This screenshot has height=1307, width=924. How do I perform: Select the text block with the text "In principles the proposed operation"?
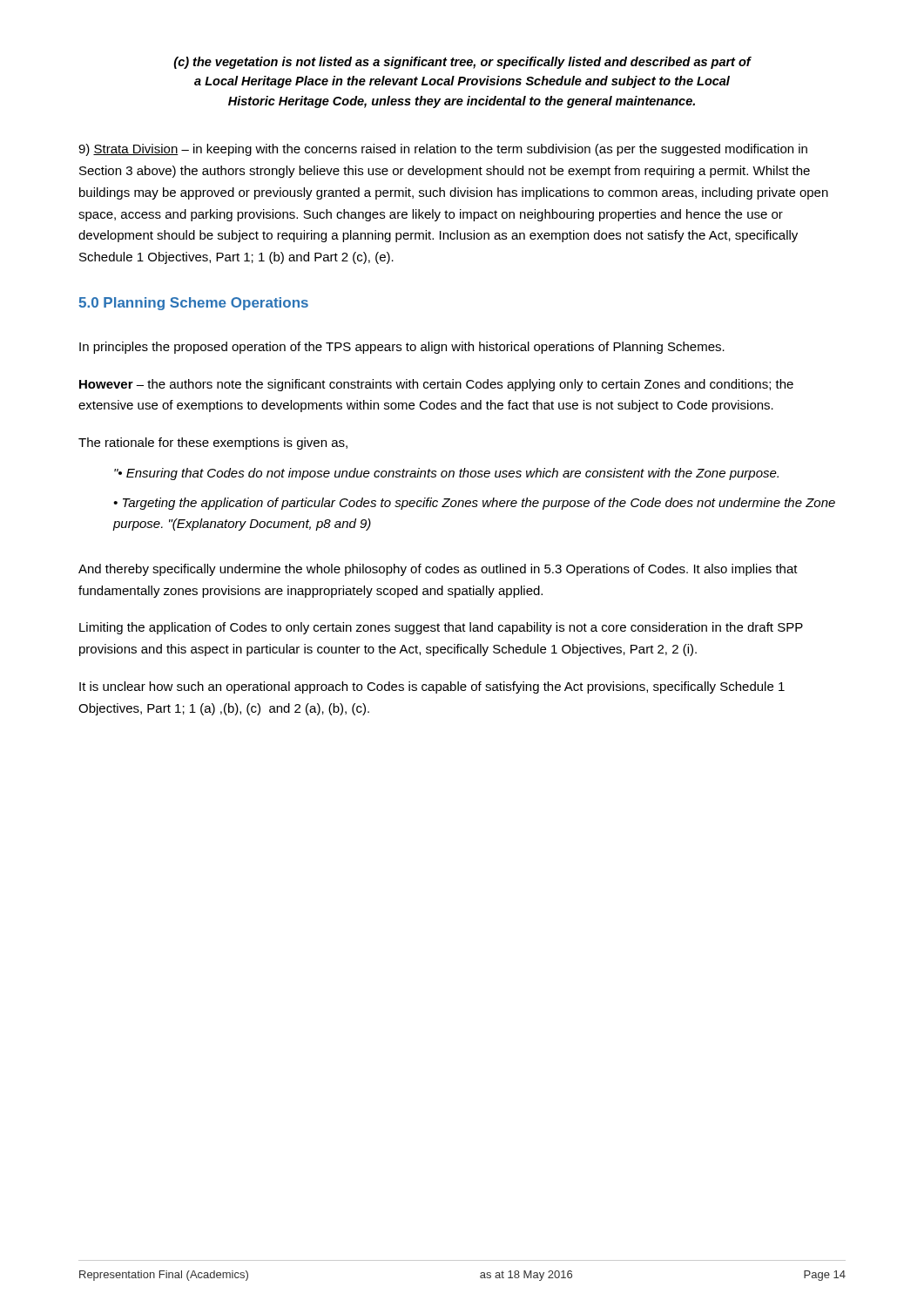(402, 346)
